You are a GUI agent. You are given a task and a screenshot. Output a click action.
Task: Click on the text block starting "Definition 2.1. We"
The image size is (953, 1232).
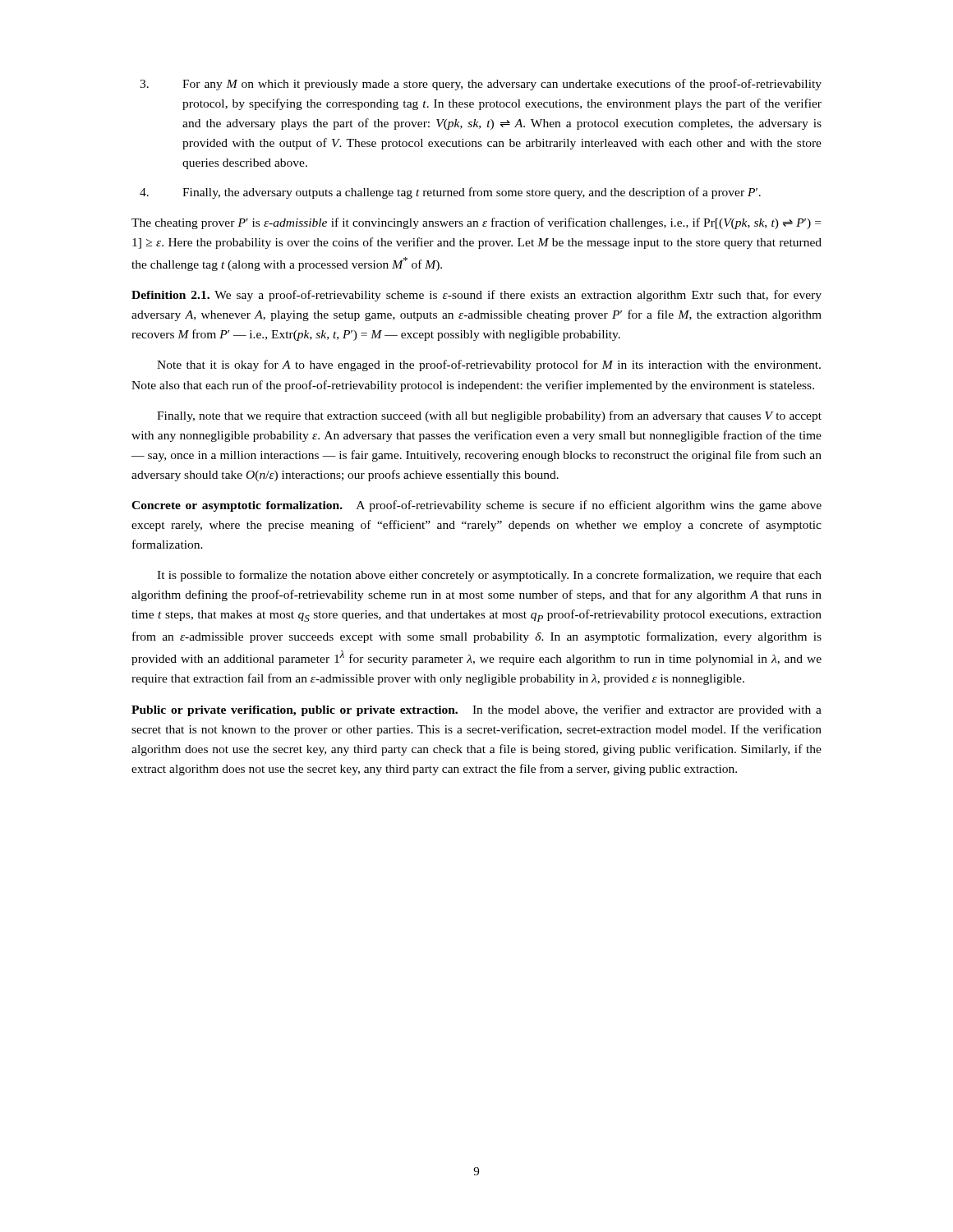click(476, 315)
